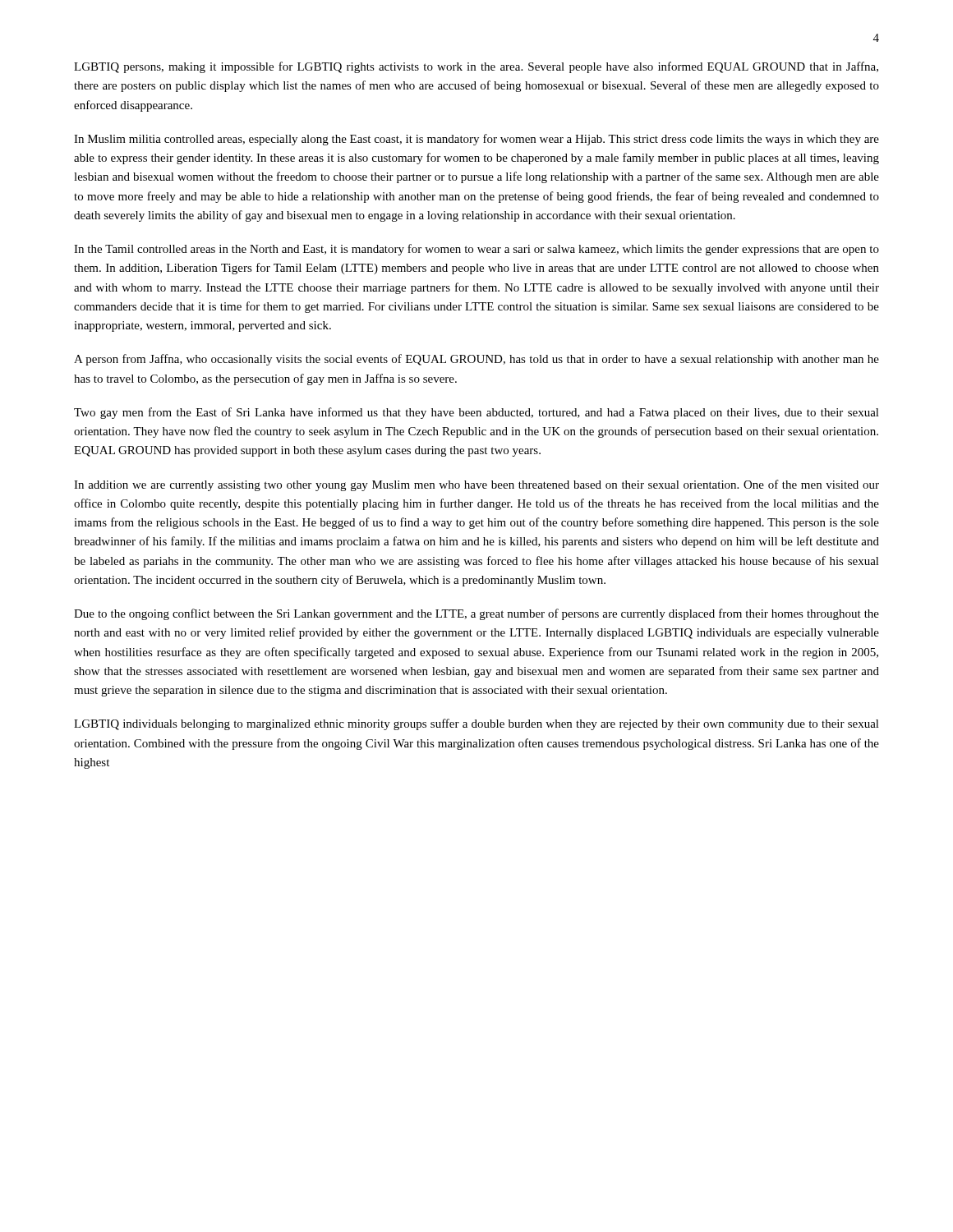Find the block on this page that starts "Two gay men from"
953x1232 pixels.
(476, 431)
